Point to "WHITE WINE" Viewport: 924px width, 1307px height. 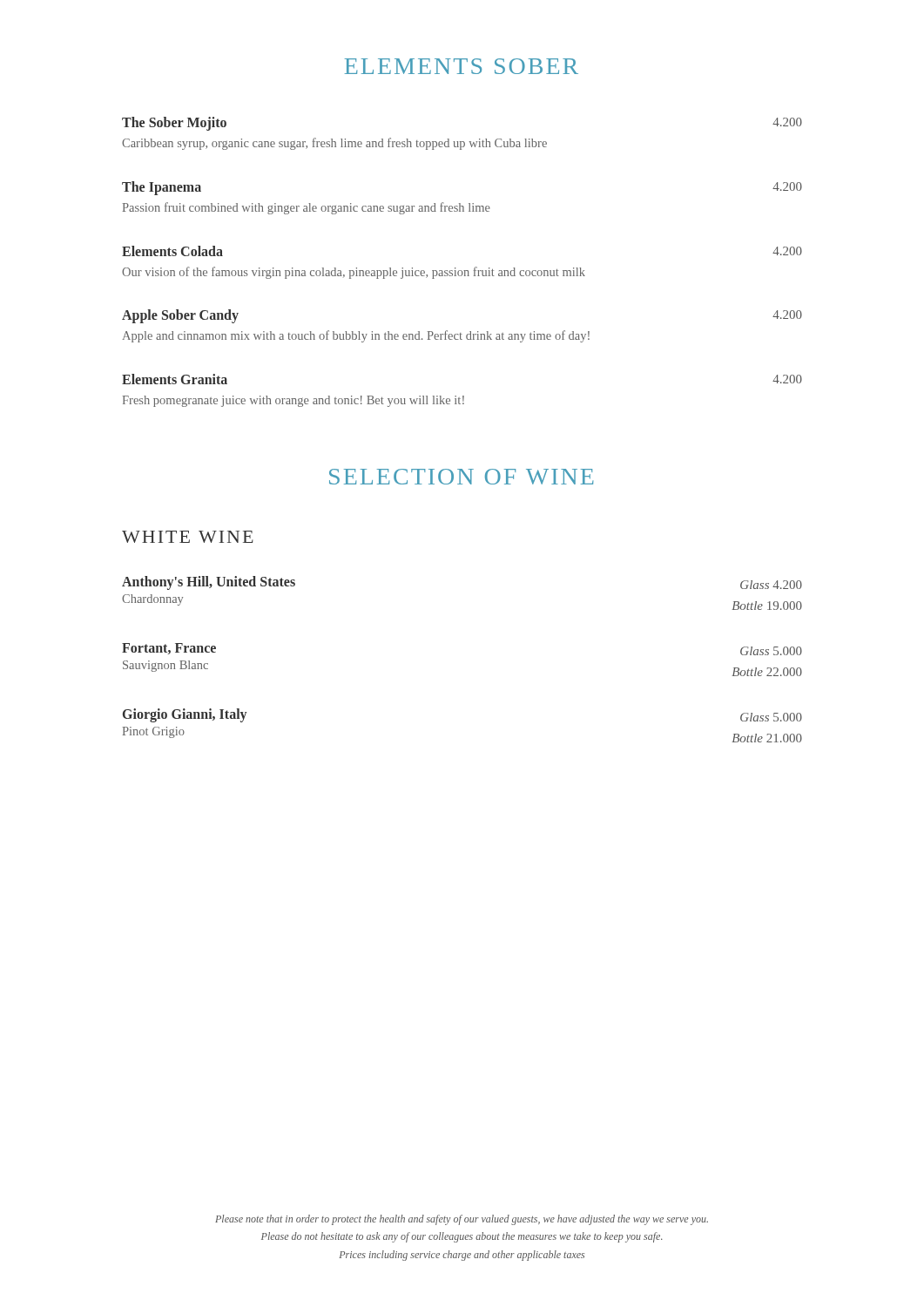[189, 536]
